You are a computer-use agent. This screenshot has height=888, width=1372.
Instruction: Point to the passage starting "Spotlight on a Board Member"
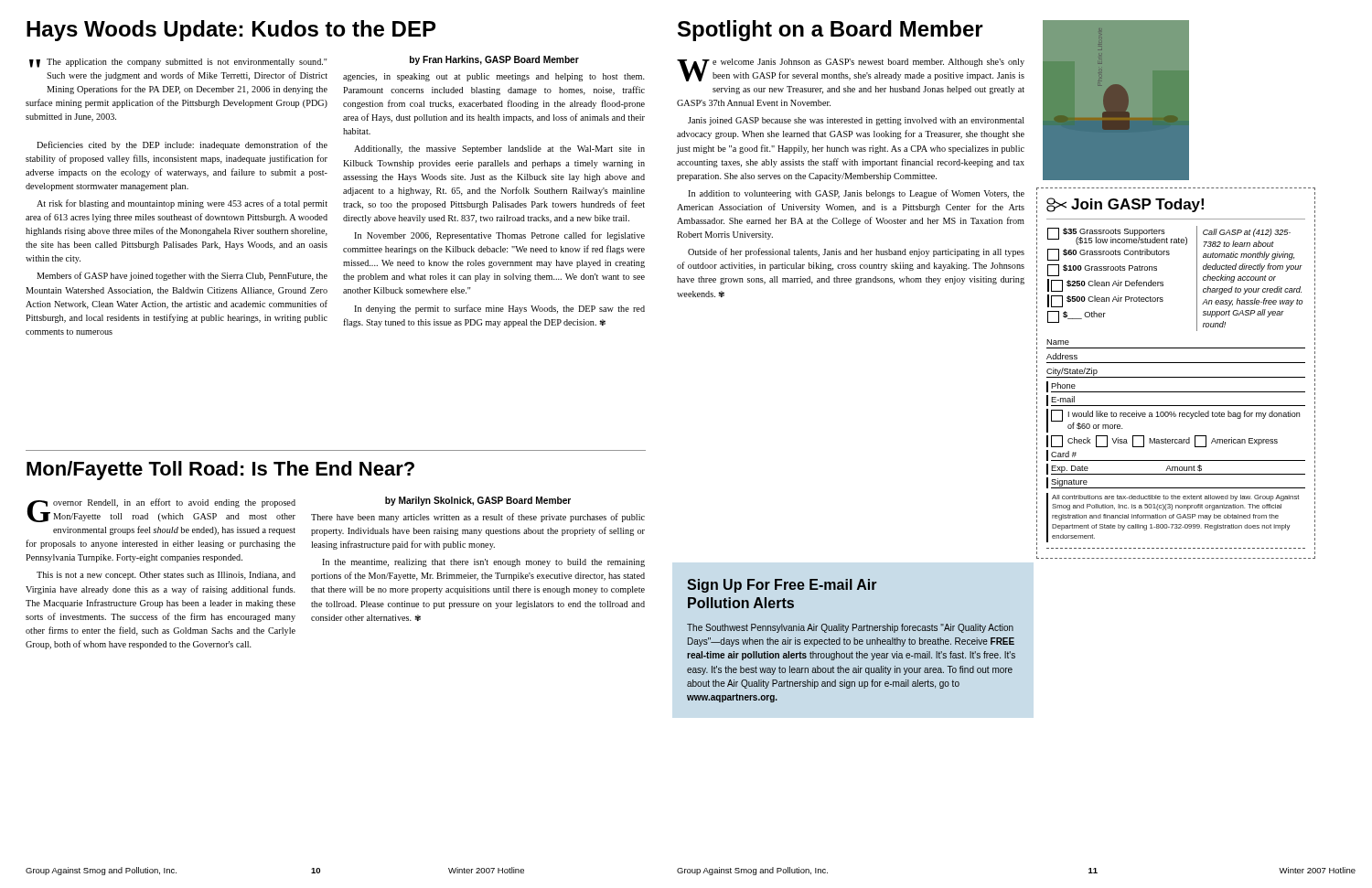coord(830,29)
